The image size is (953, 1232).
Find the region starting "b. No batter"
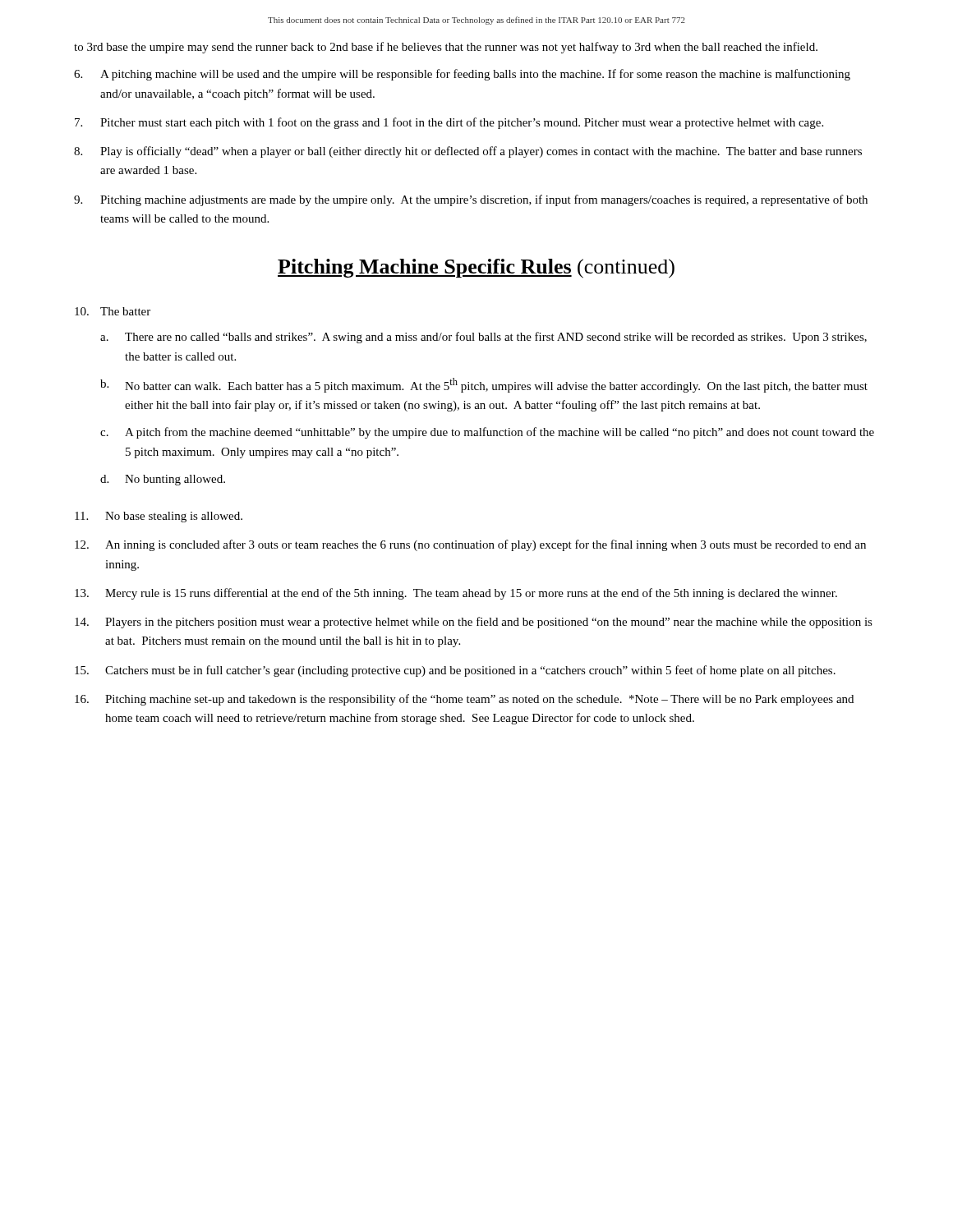tap(490, 395)
